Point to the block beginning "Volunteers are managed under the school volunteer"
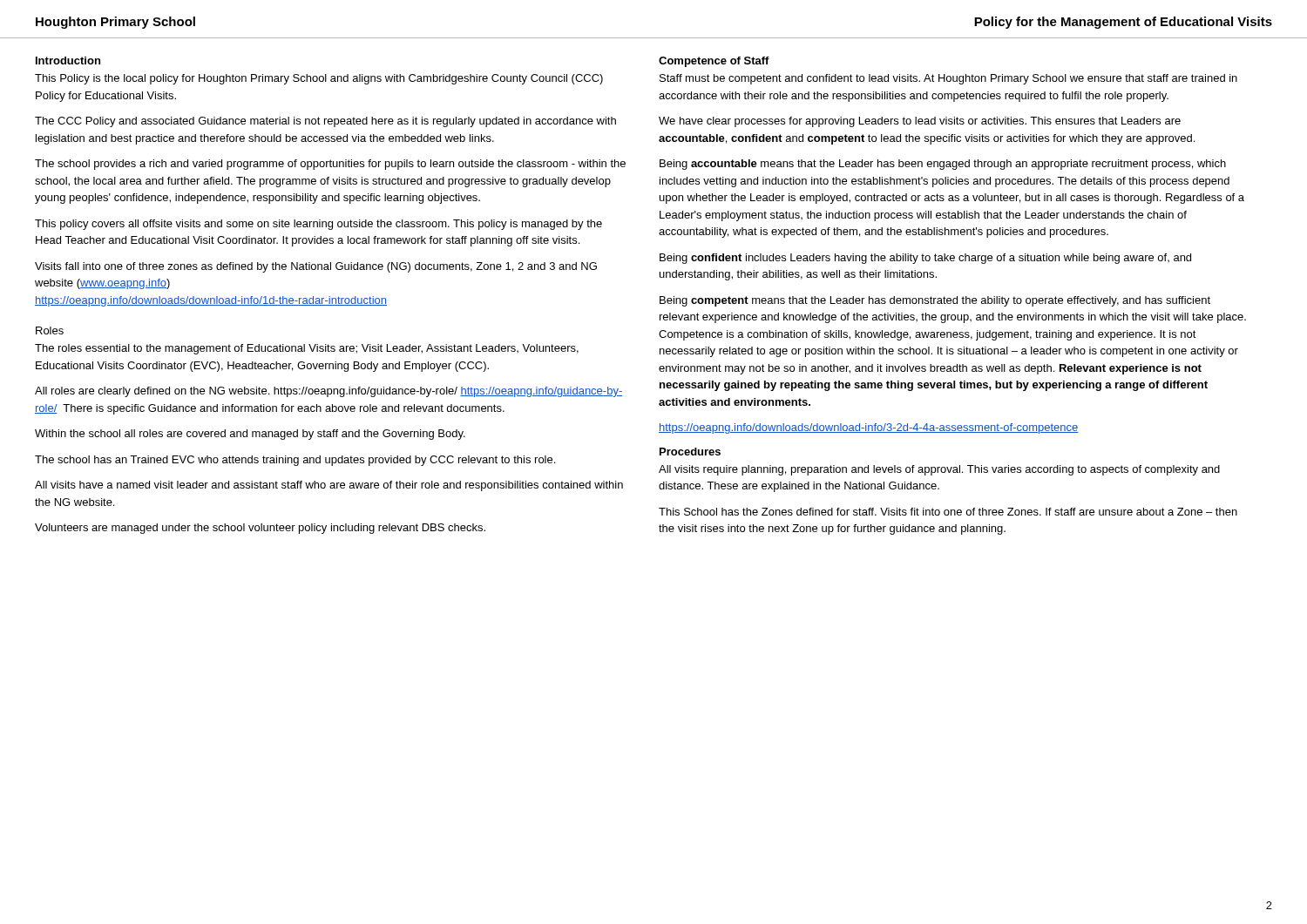The height and width of the screenshot is (924, 1307). [261, 527]
